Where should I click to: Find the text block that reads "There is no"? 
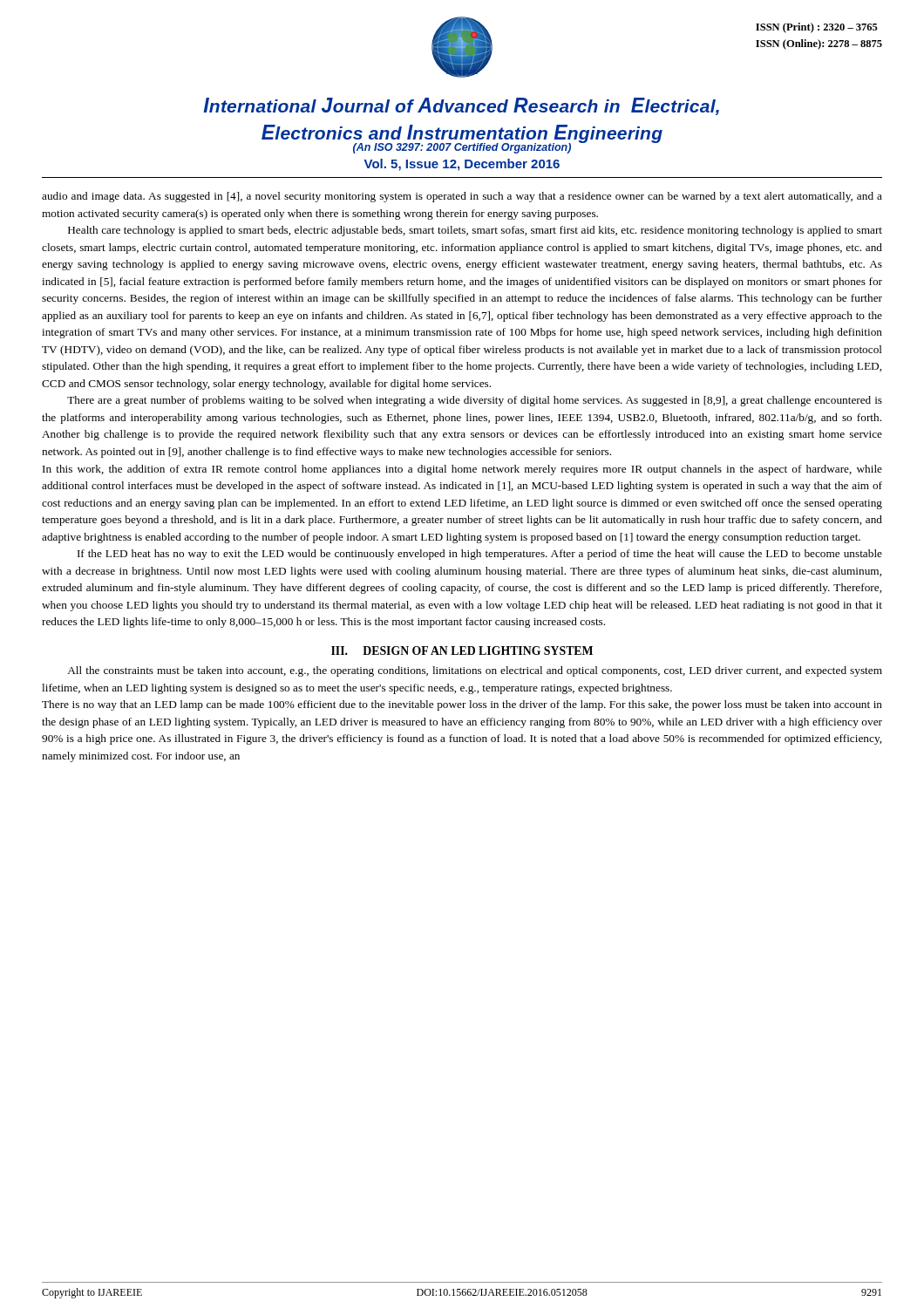pos(462,730)
